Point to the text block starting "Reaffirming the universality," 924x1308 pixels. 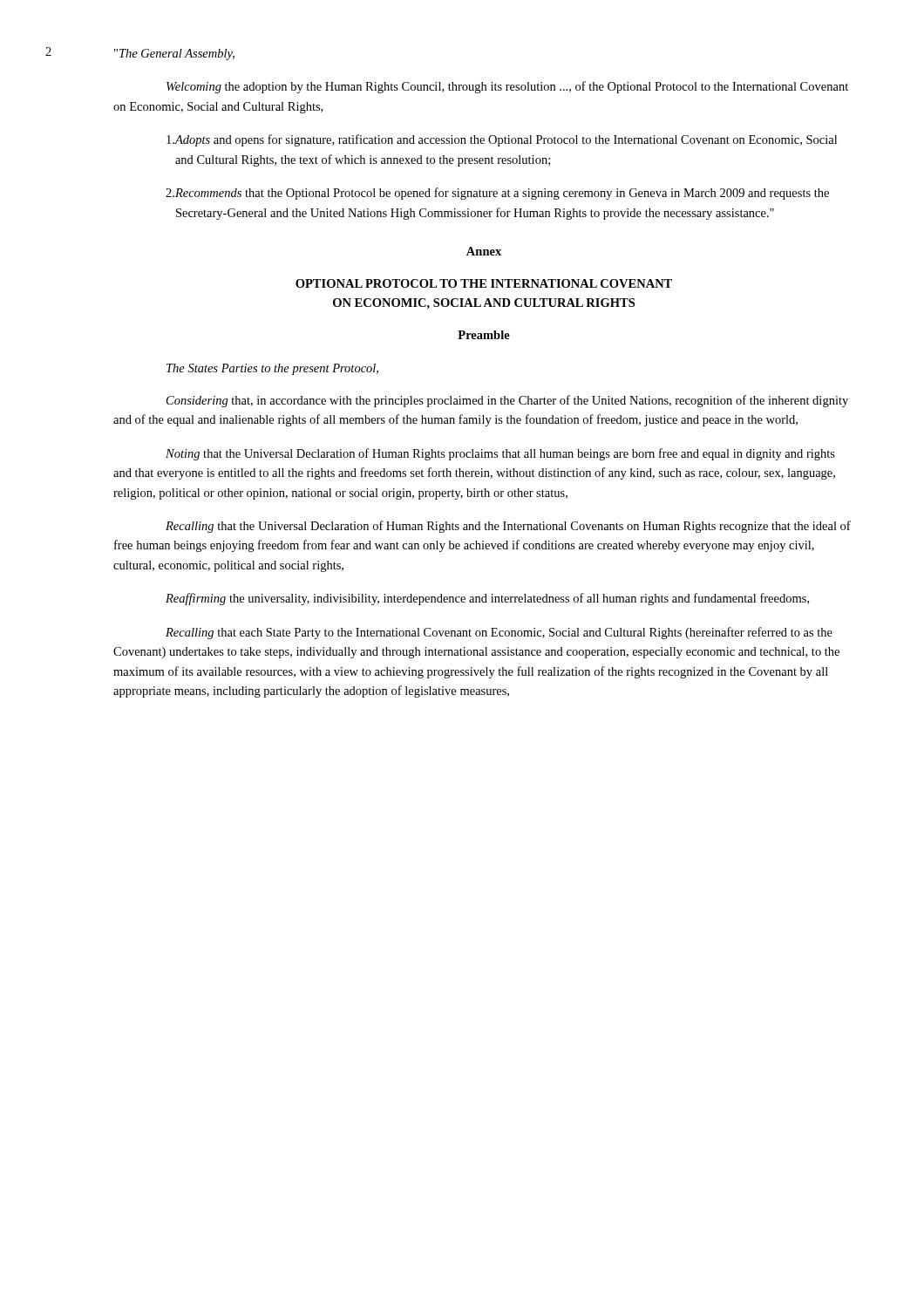click(x=488, y=598)
